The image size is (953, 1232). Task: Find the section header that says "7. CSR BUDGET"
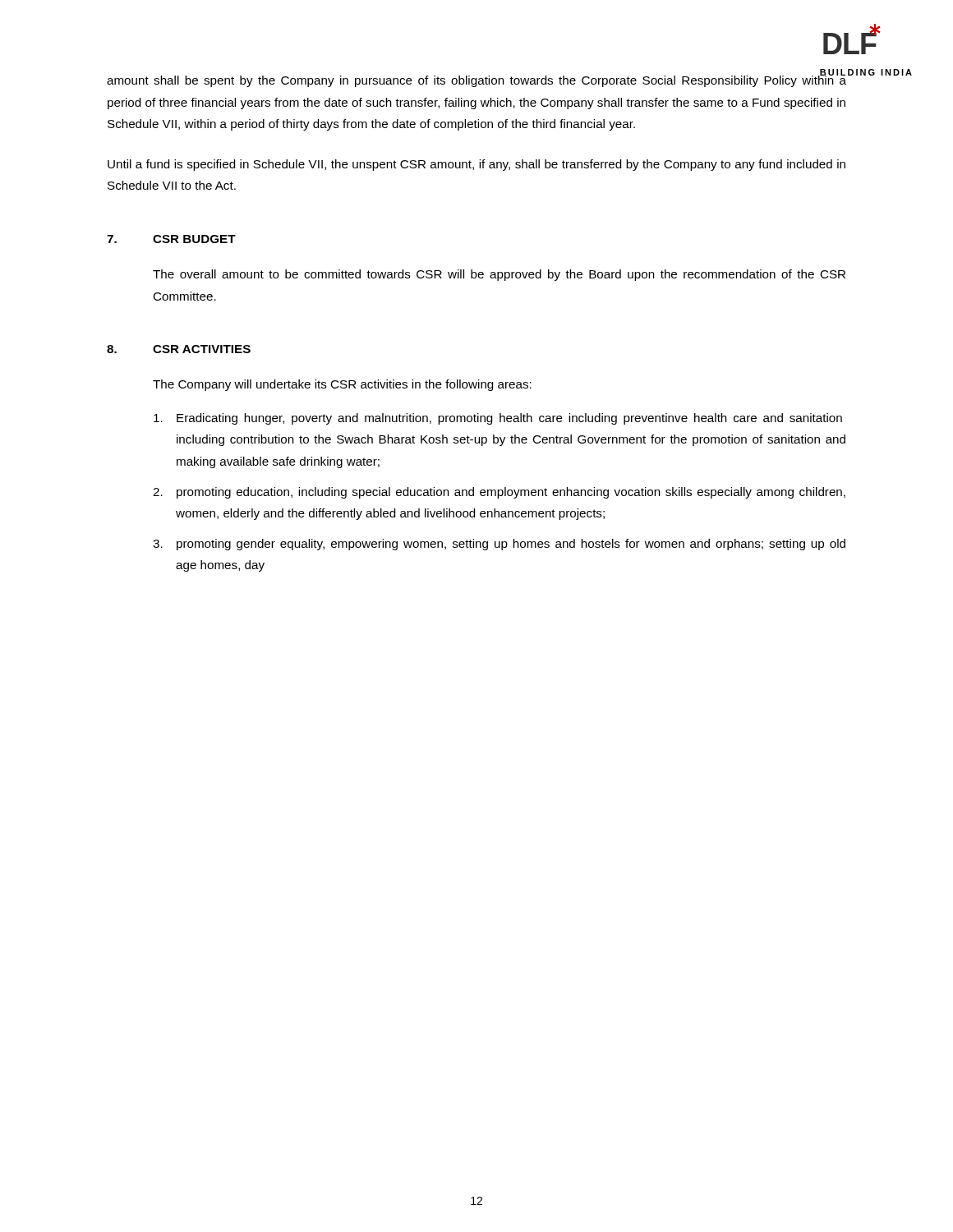point(171,239)
